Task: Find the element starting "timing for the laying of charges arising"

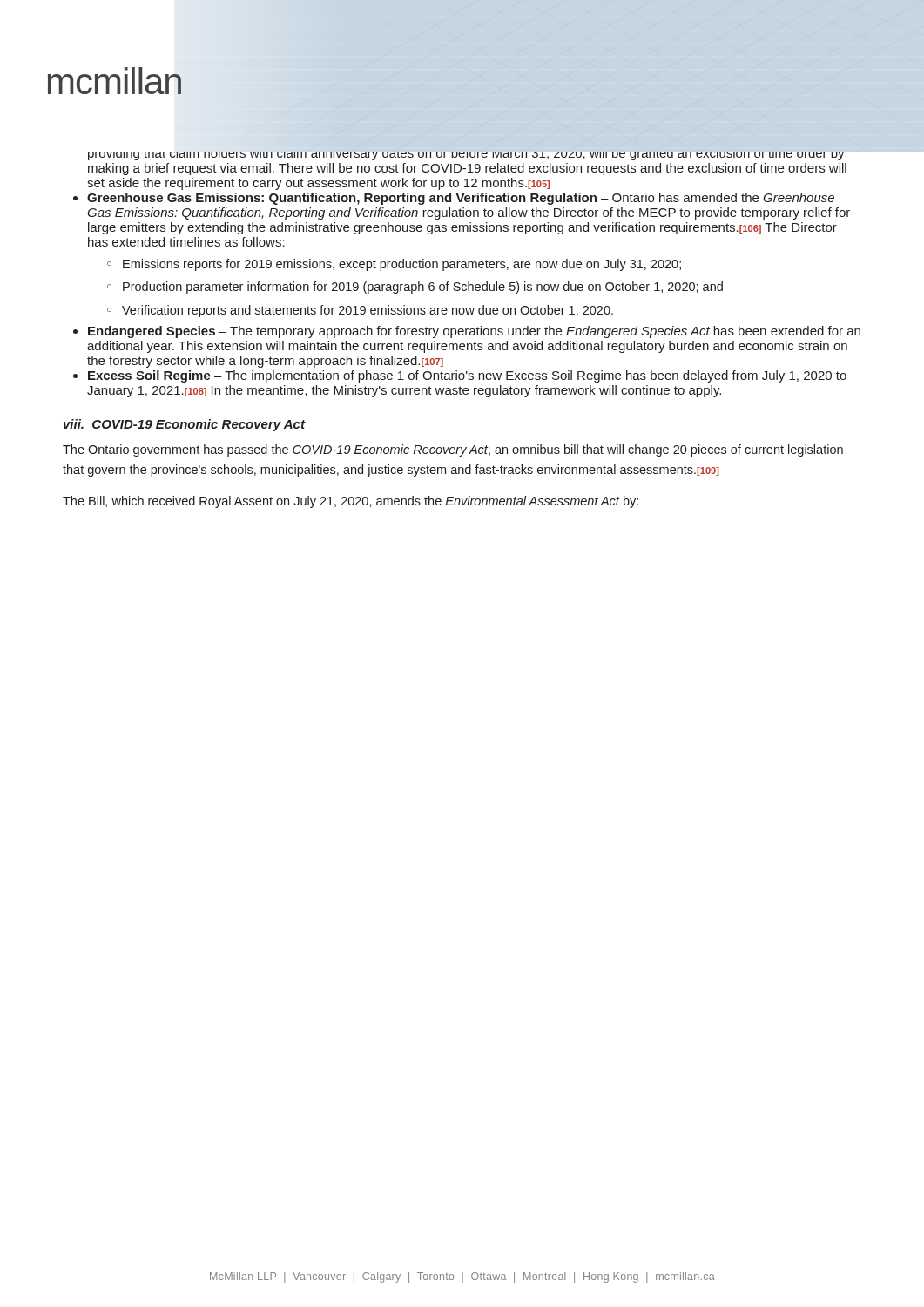Action: pos(122,75)
